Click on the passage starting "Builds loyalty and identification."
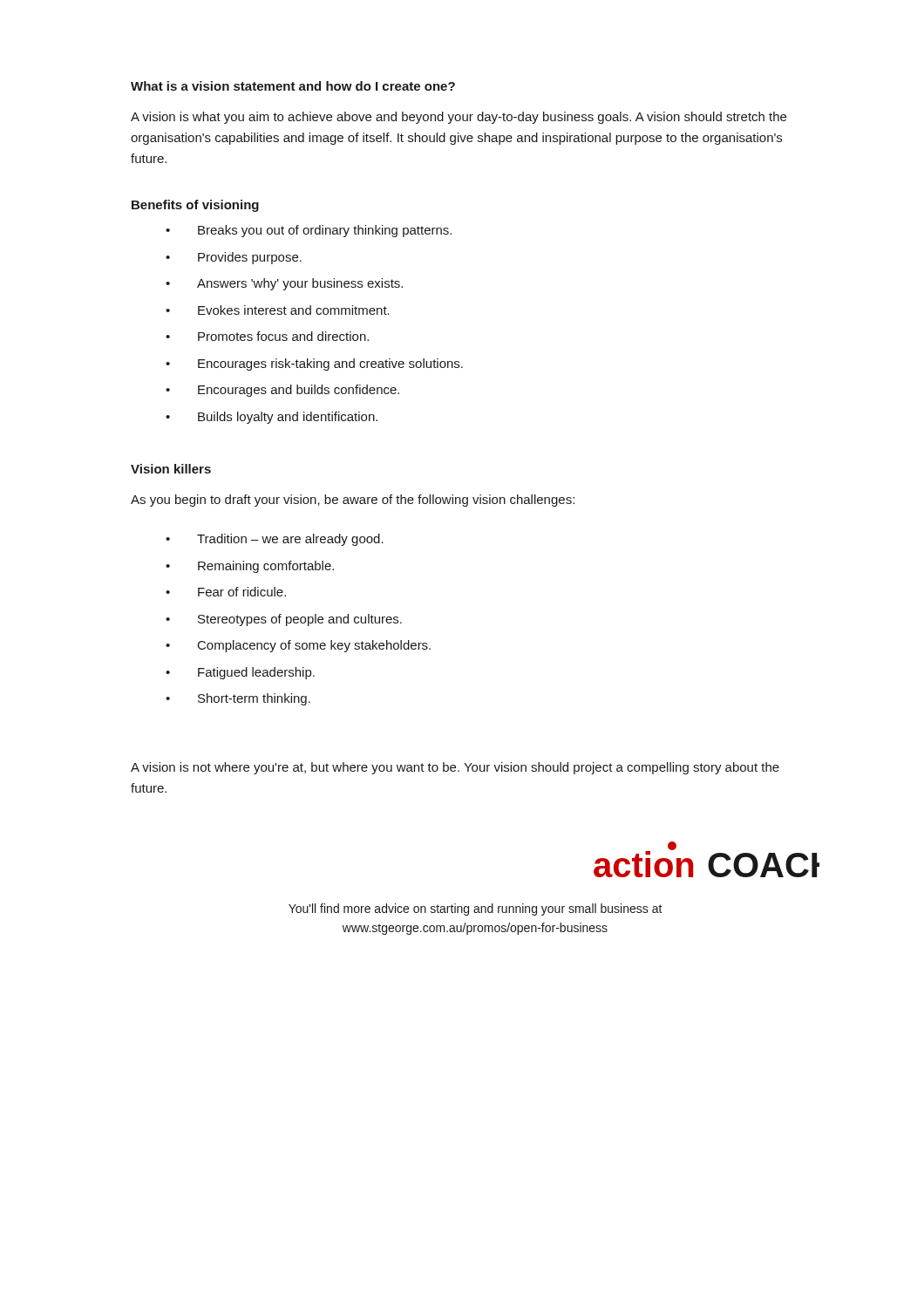924x1308 pixels. click(272, 418)
